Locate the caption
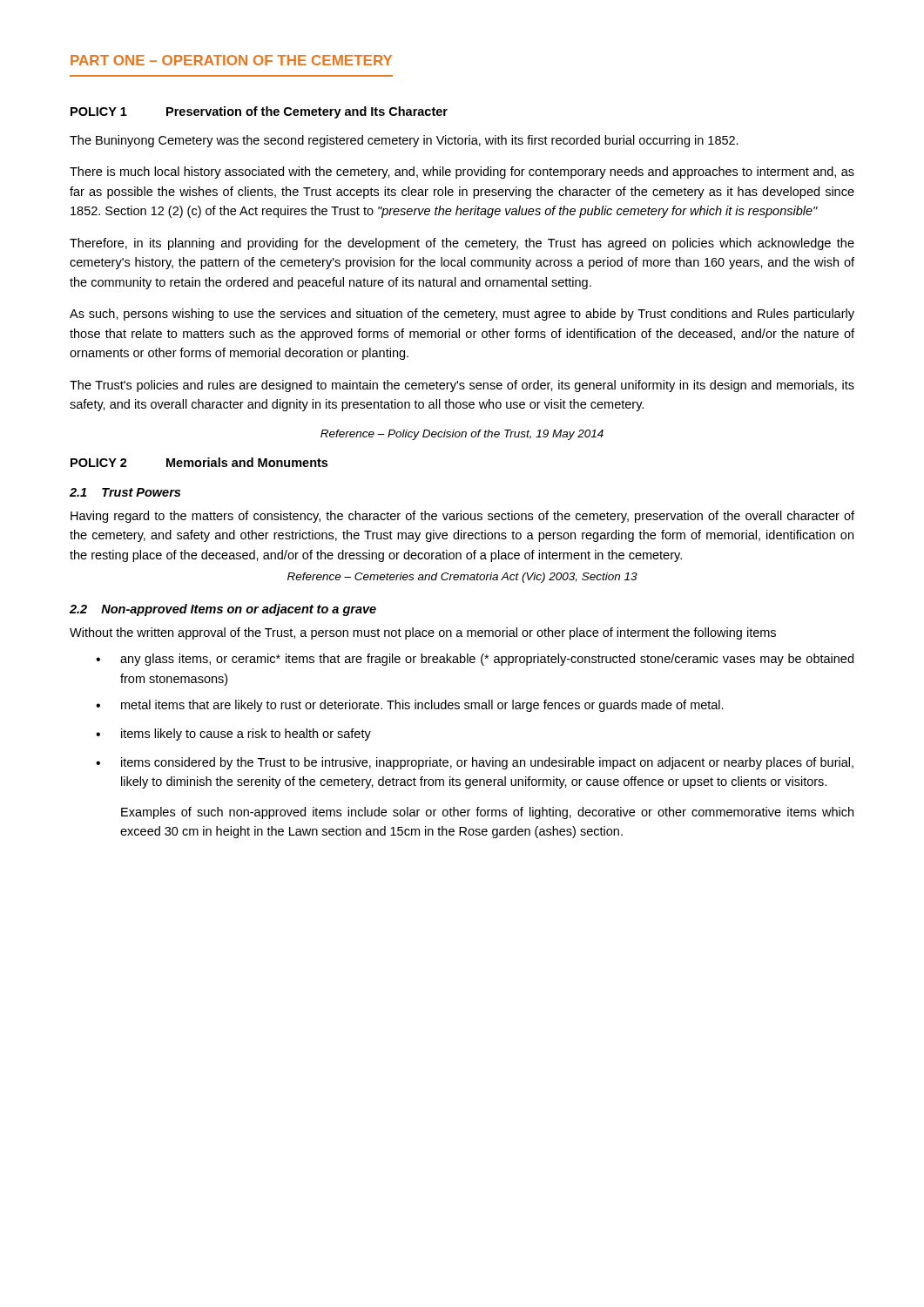Screen dimensions: 1307x924 pyautogui.click(x=462, y=433)
